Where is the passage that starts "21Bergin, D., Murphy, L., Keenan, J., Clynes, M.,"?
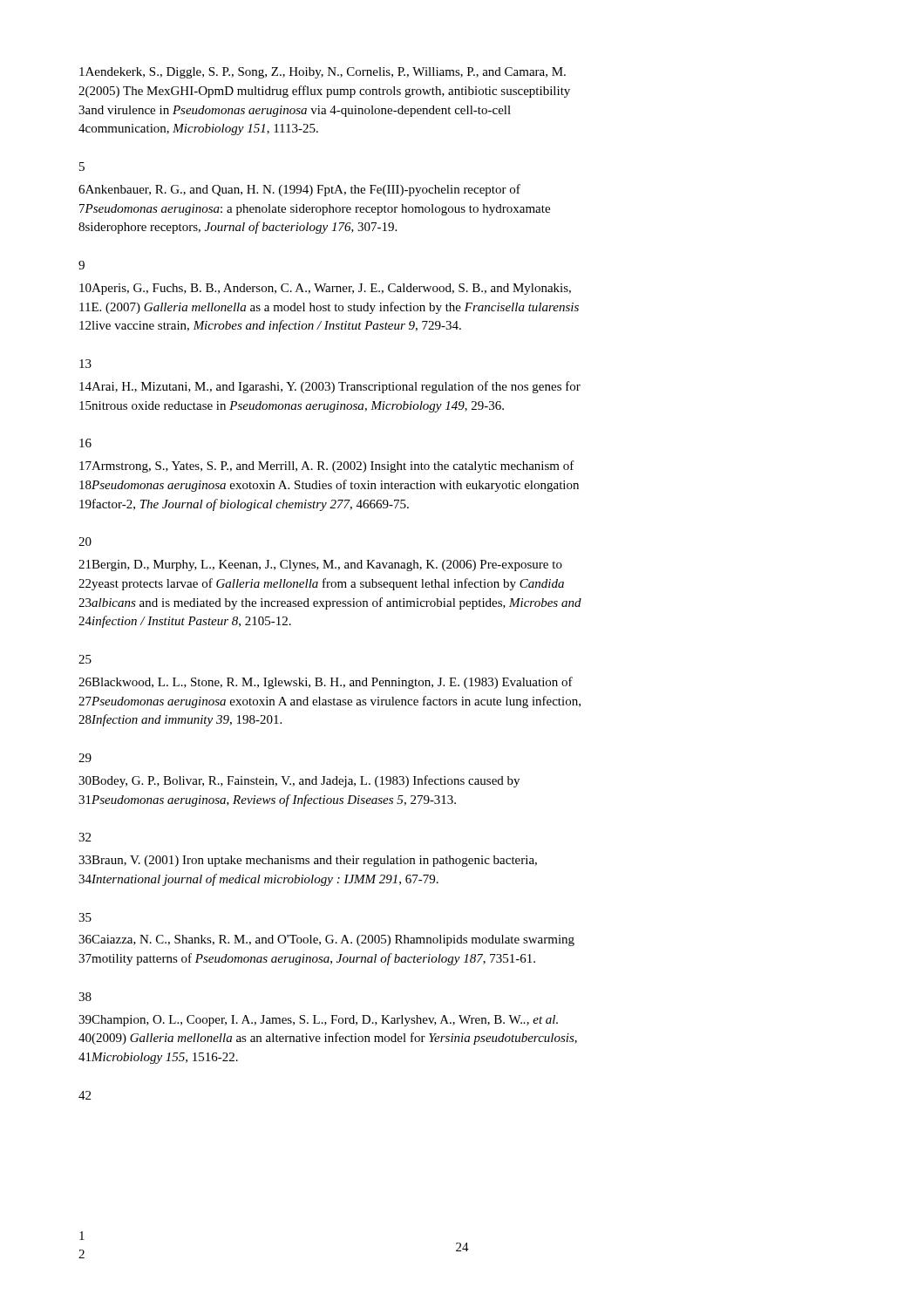 [466, 593]
